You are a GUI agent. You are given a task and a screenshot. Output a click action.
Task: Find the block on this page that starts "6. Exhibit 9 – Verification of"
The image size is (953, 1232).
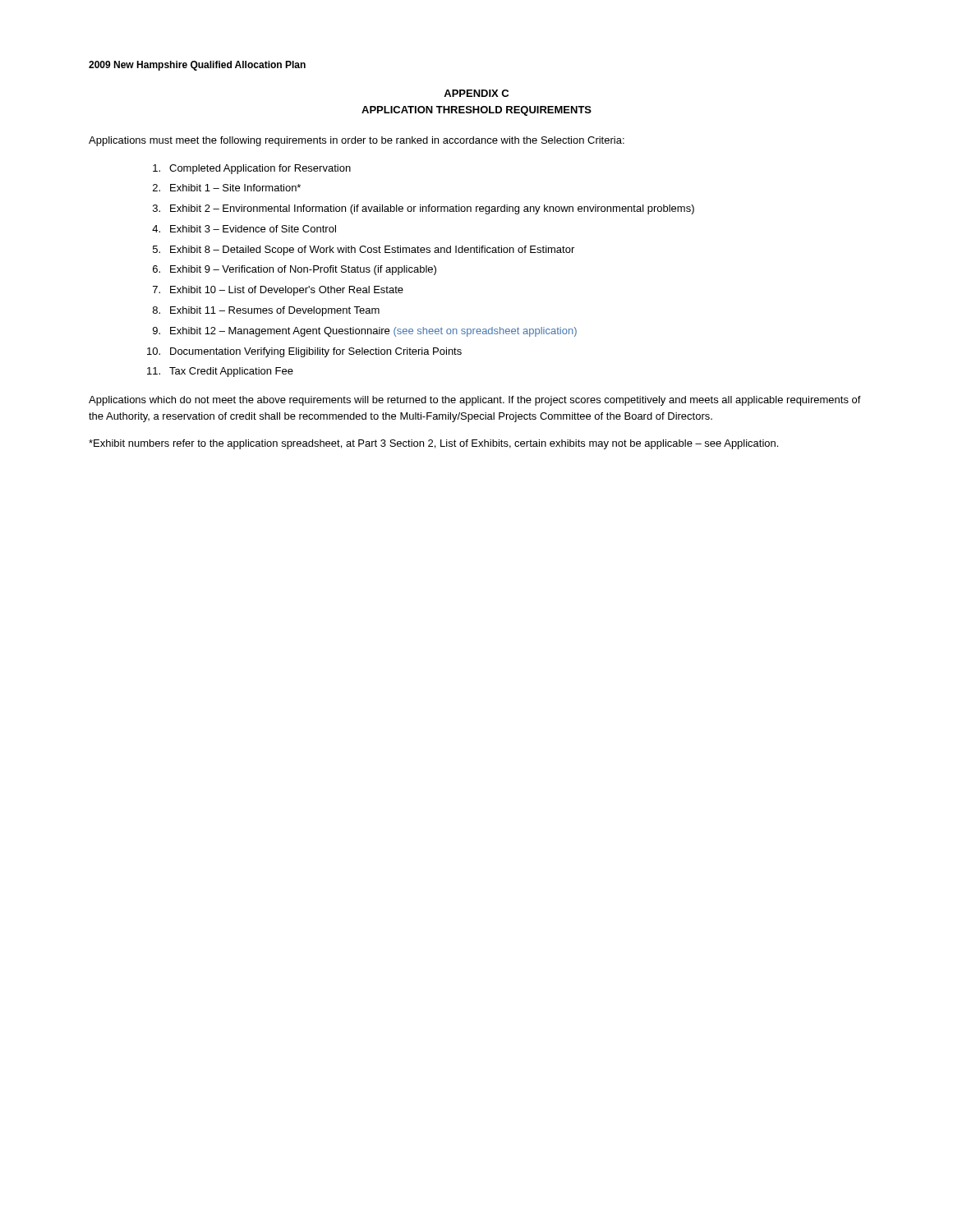[295, 270]
